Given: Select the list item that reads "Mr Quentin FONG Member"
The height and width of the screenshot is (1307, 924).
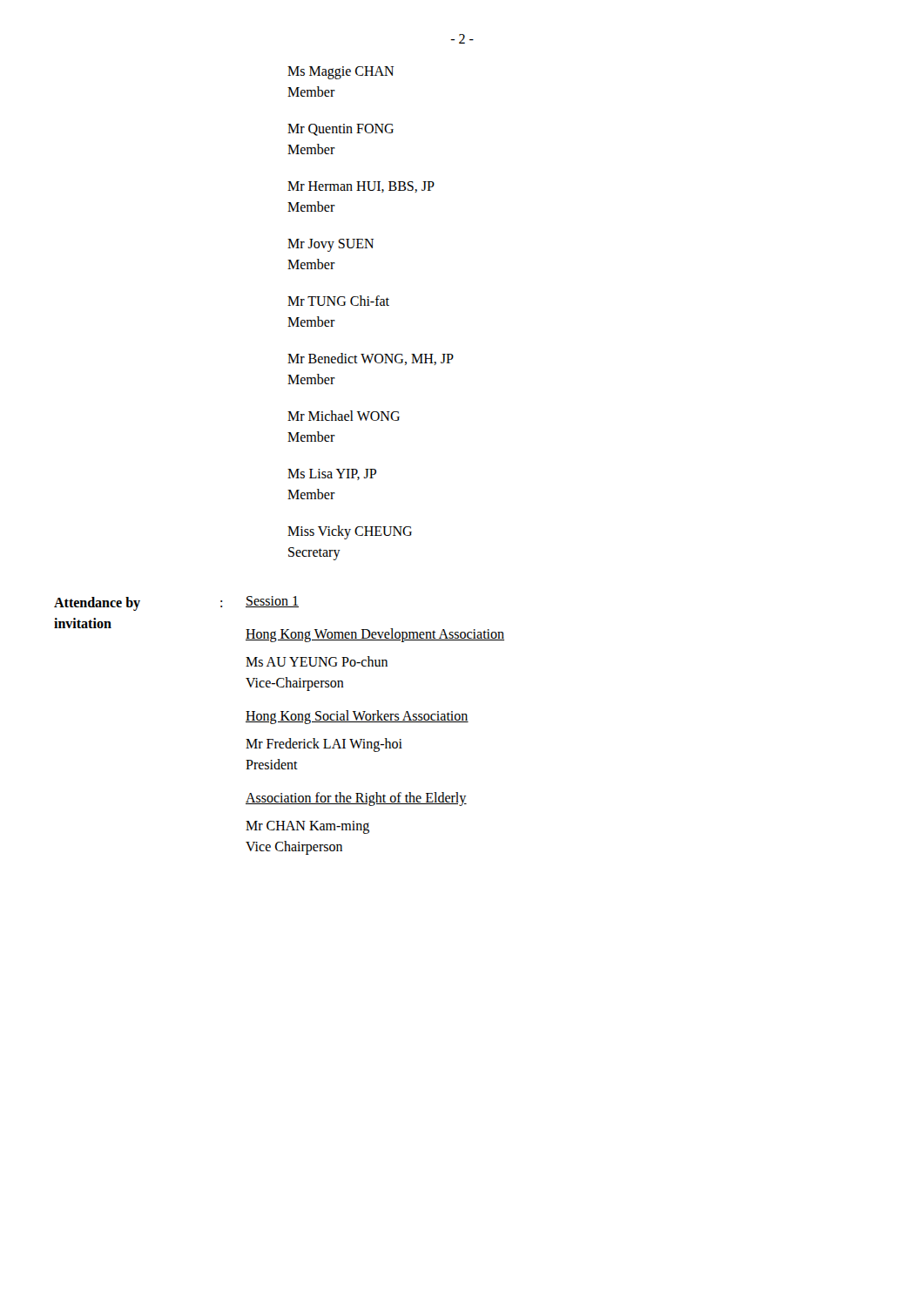Looking at the screenshot, I should point(341,130).
